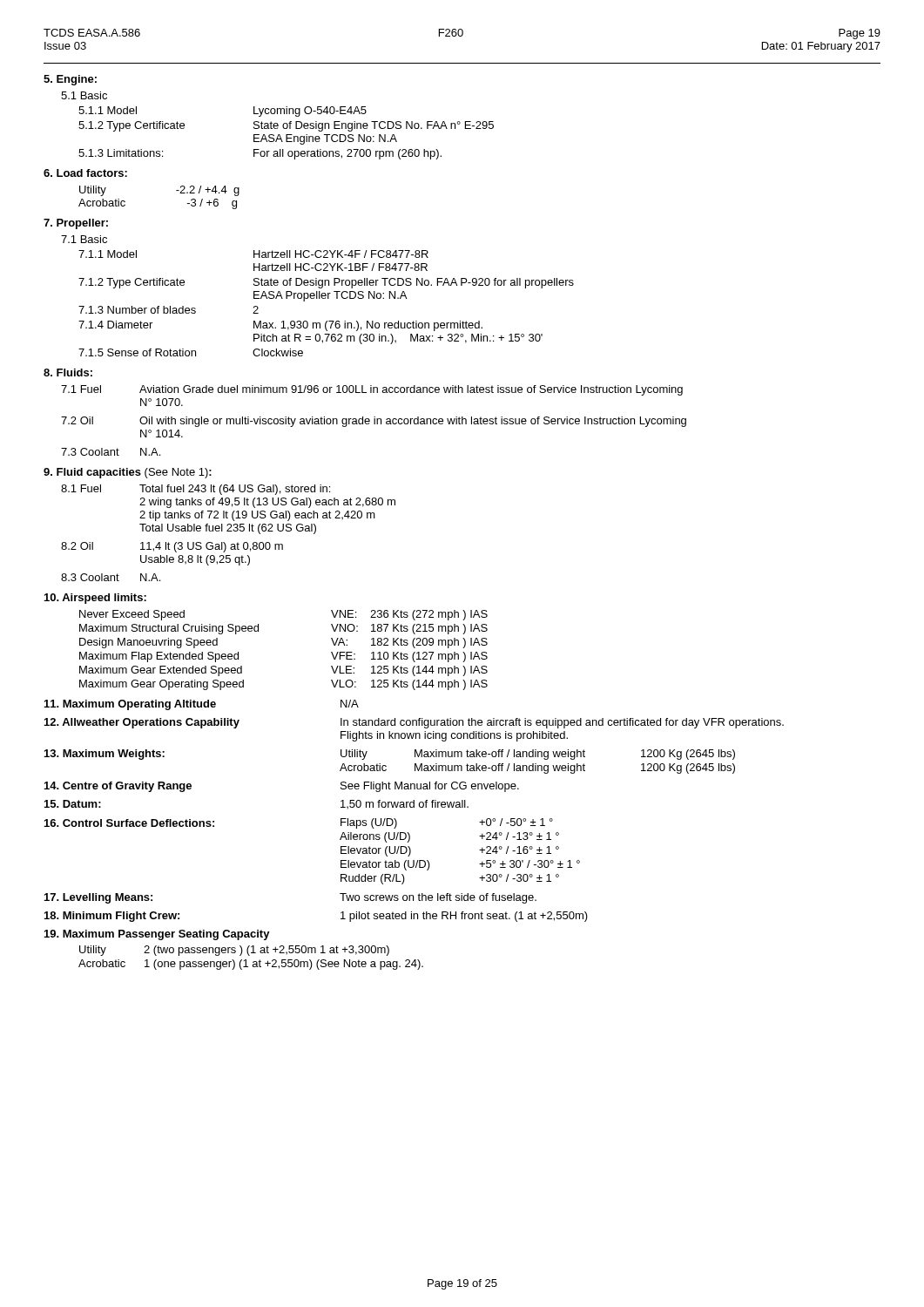Where does it say "6. Load factors:"?
This screenshot has height=1307, width=924.
(x=86, y=173)
